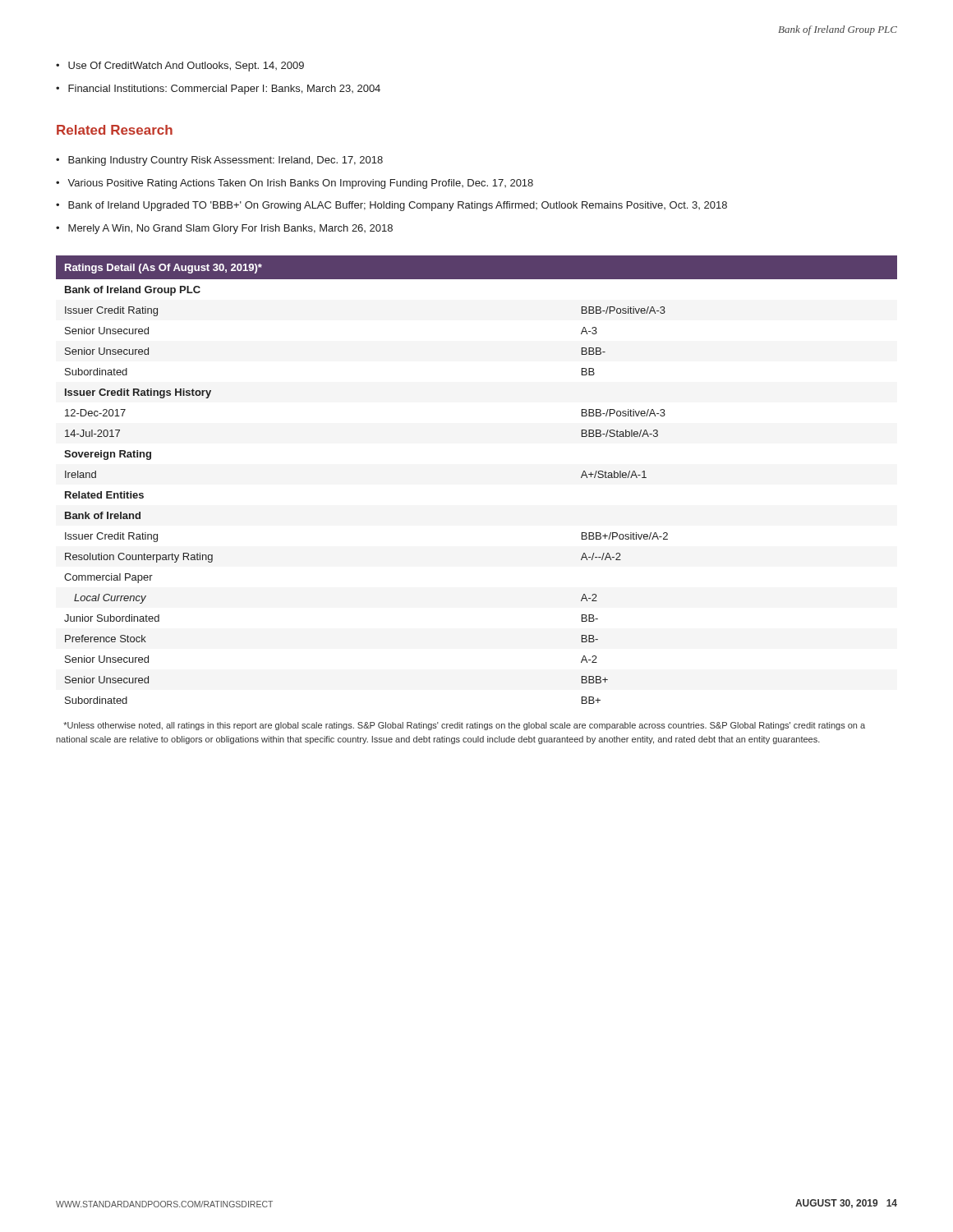This screenshot has width=953, height=1232.
Task: Find the list item that reads "• Merely A Win, No Grand Slam Glory"
Action: tap(224, 228)
